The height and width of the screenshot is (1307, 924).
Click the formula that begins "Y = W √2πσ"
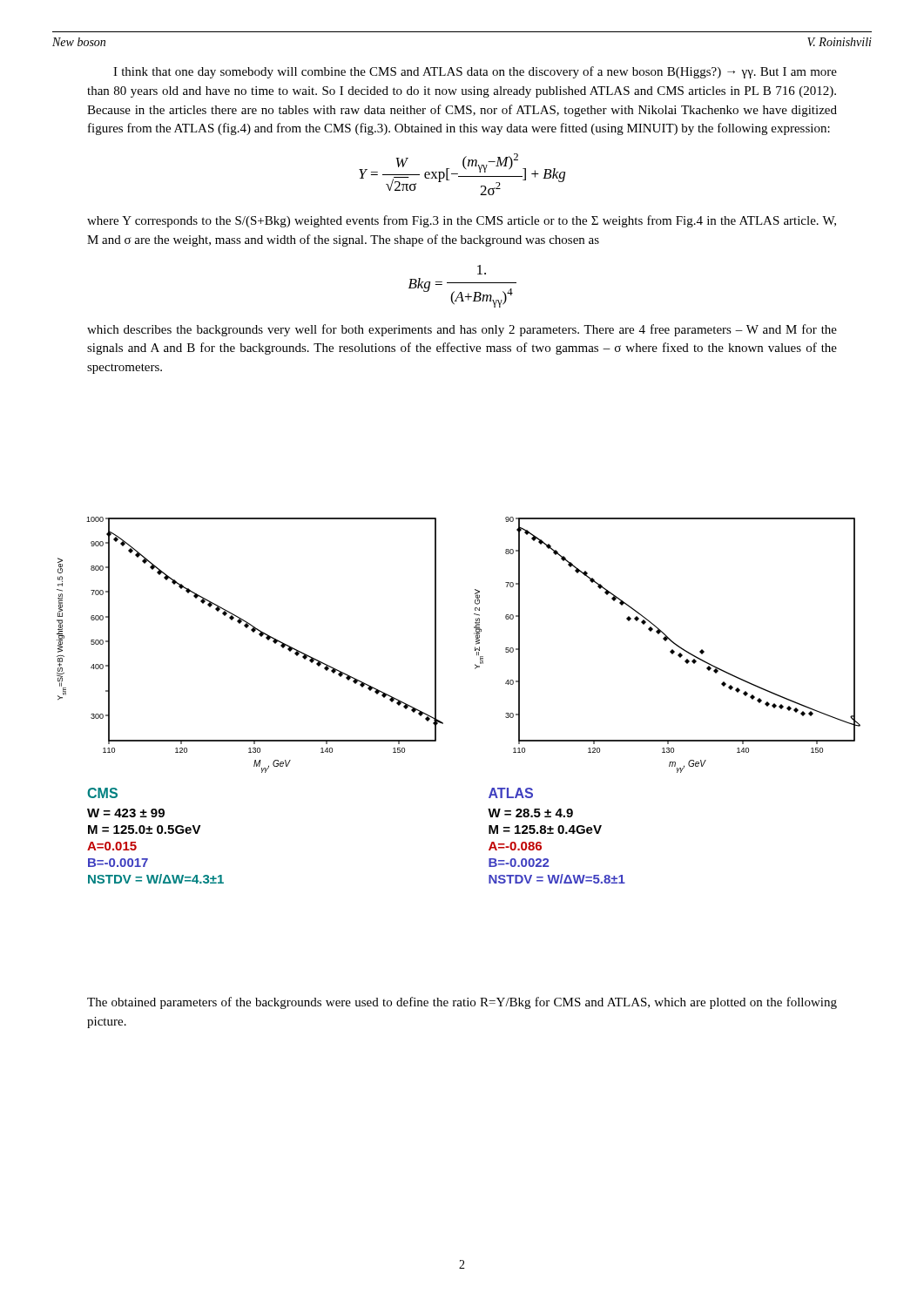(462, 175)
